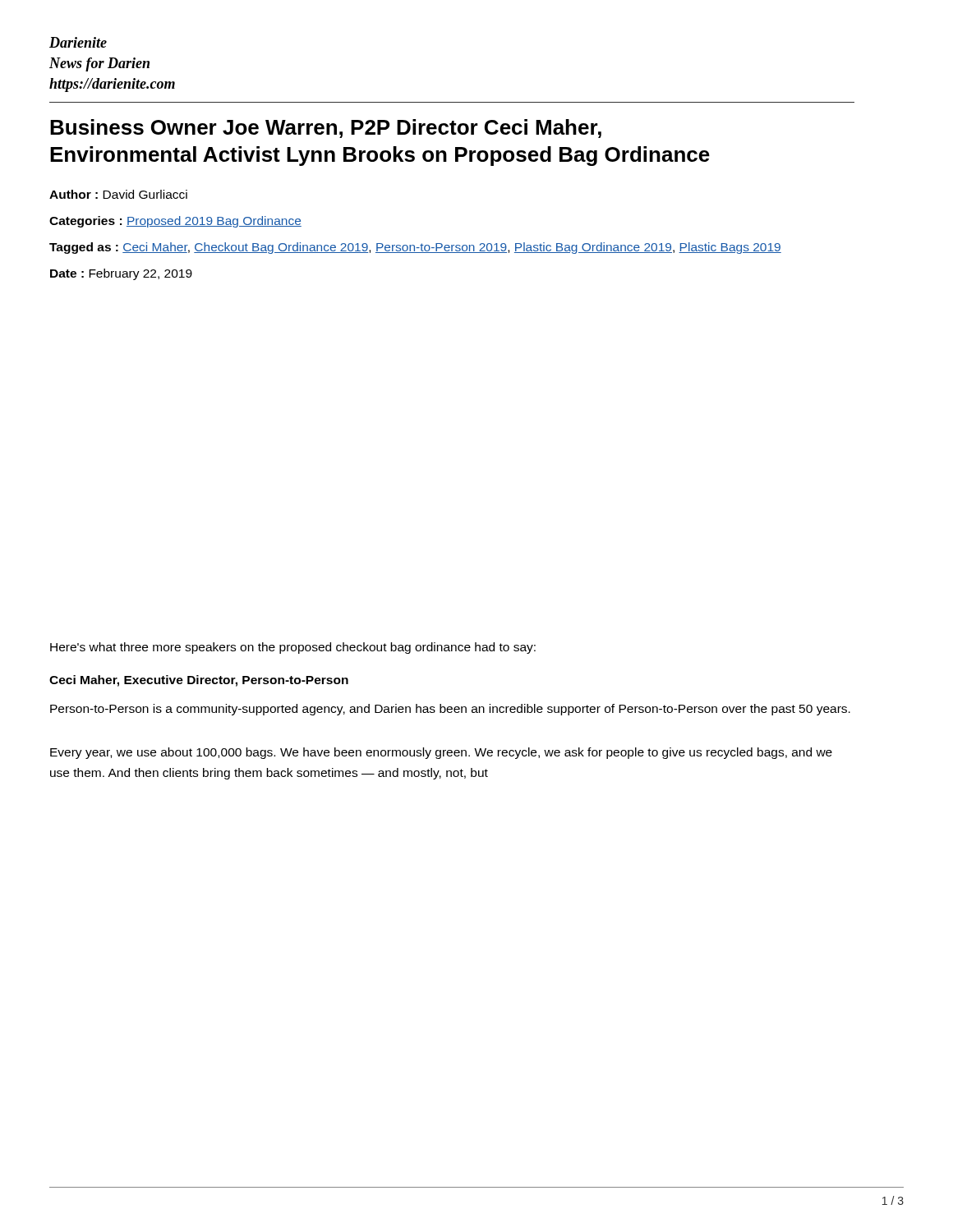Image resolution: width=953 pixels, height=1232 pixels.
Task: Find the block on this page that starts "Every year, we use about 100,000 bags. We"
Action: (441, 762)
